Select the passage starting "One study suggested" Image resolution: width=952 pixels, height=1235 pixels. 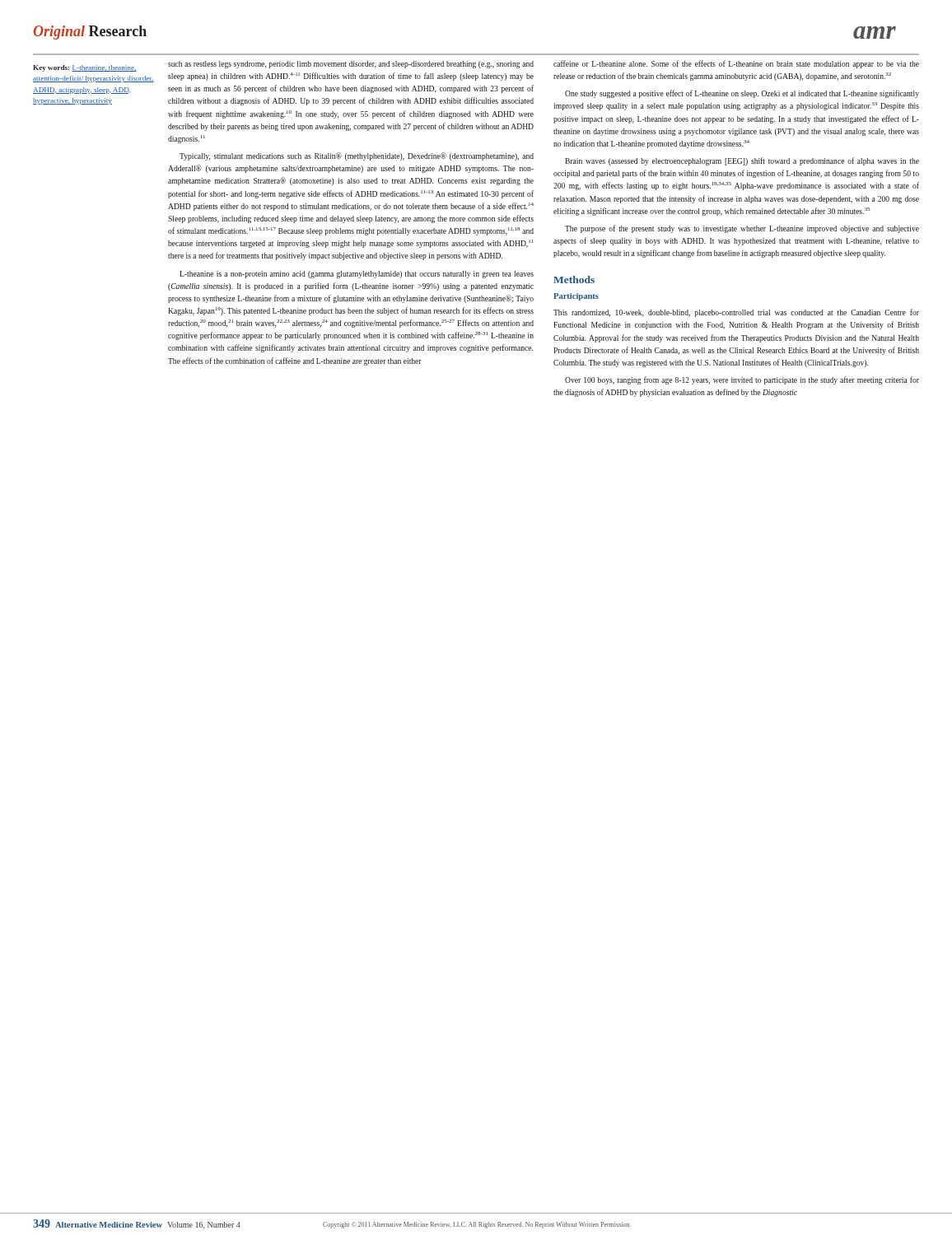point(736,119)
